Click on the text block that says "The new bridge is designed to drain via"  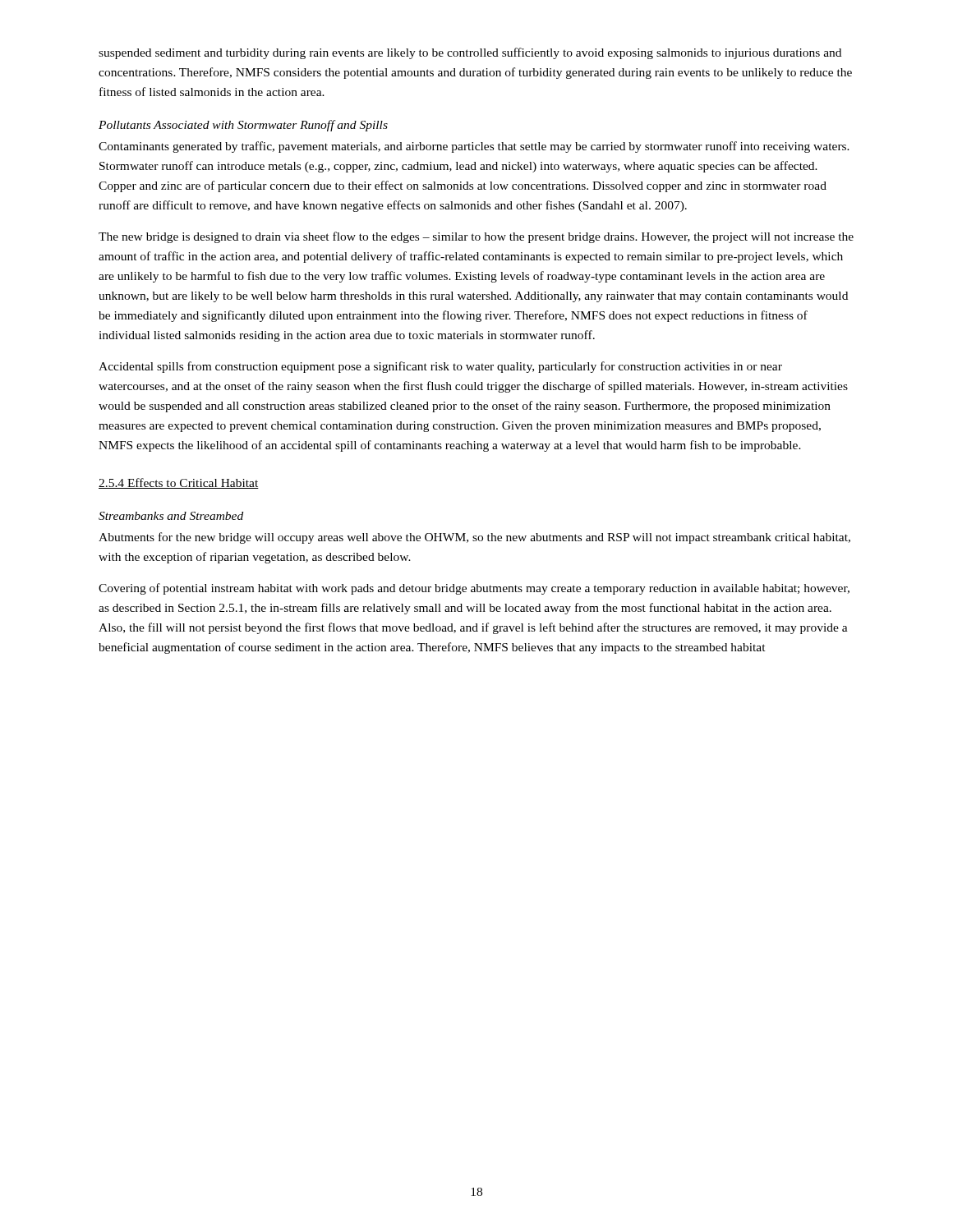click(476, 286)
